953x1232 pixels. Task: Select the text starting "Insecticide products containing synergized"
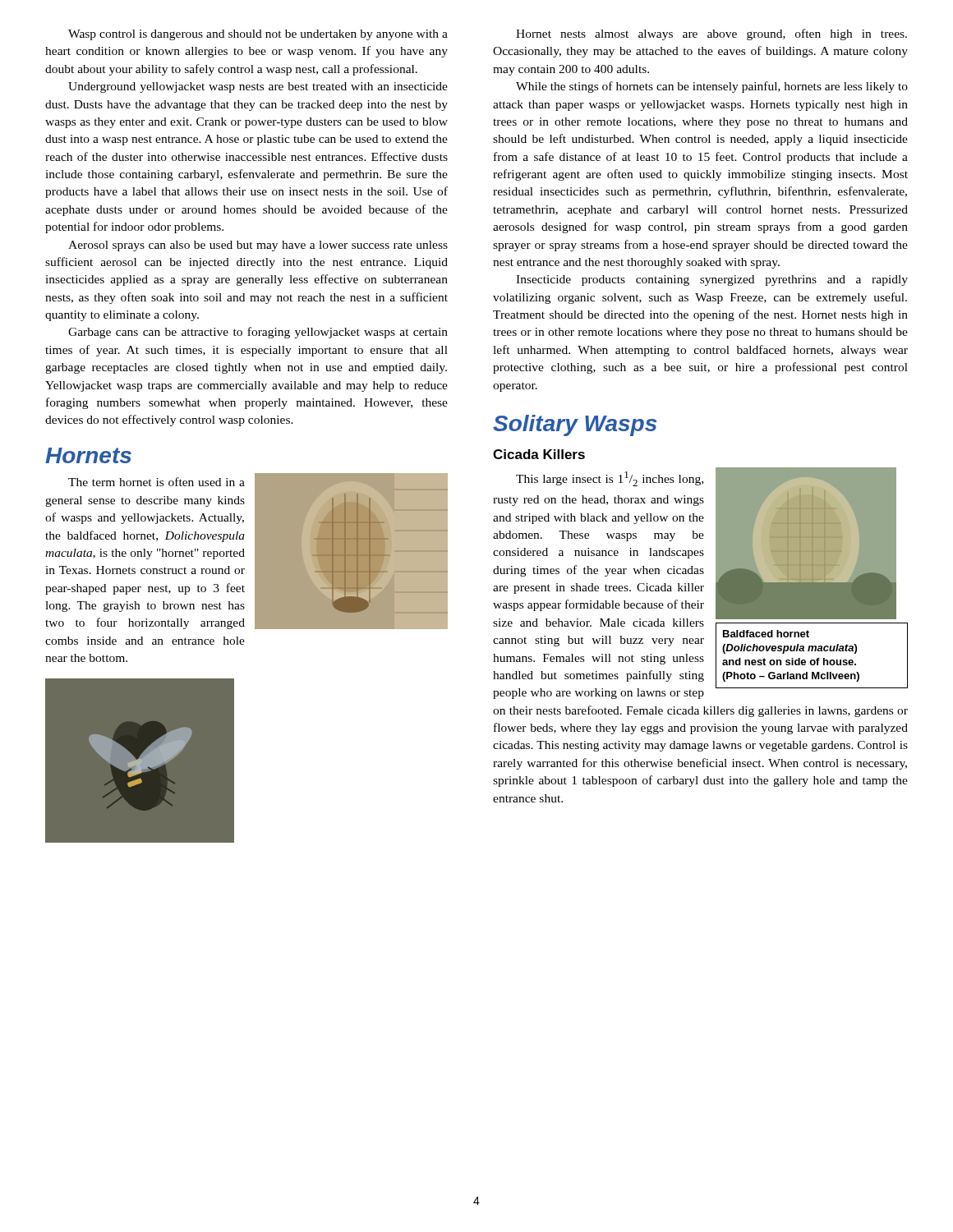[700, 332]
